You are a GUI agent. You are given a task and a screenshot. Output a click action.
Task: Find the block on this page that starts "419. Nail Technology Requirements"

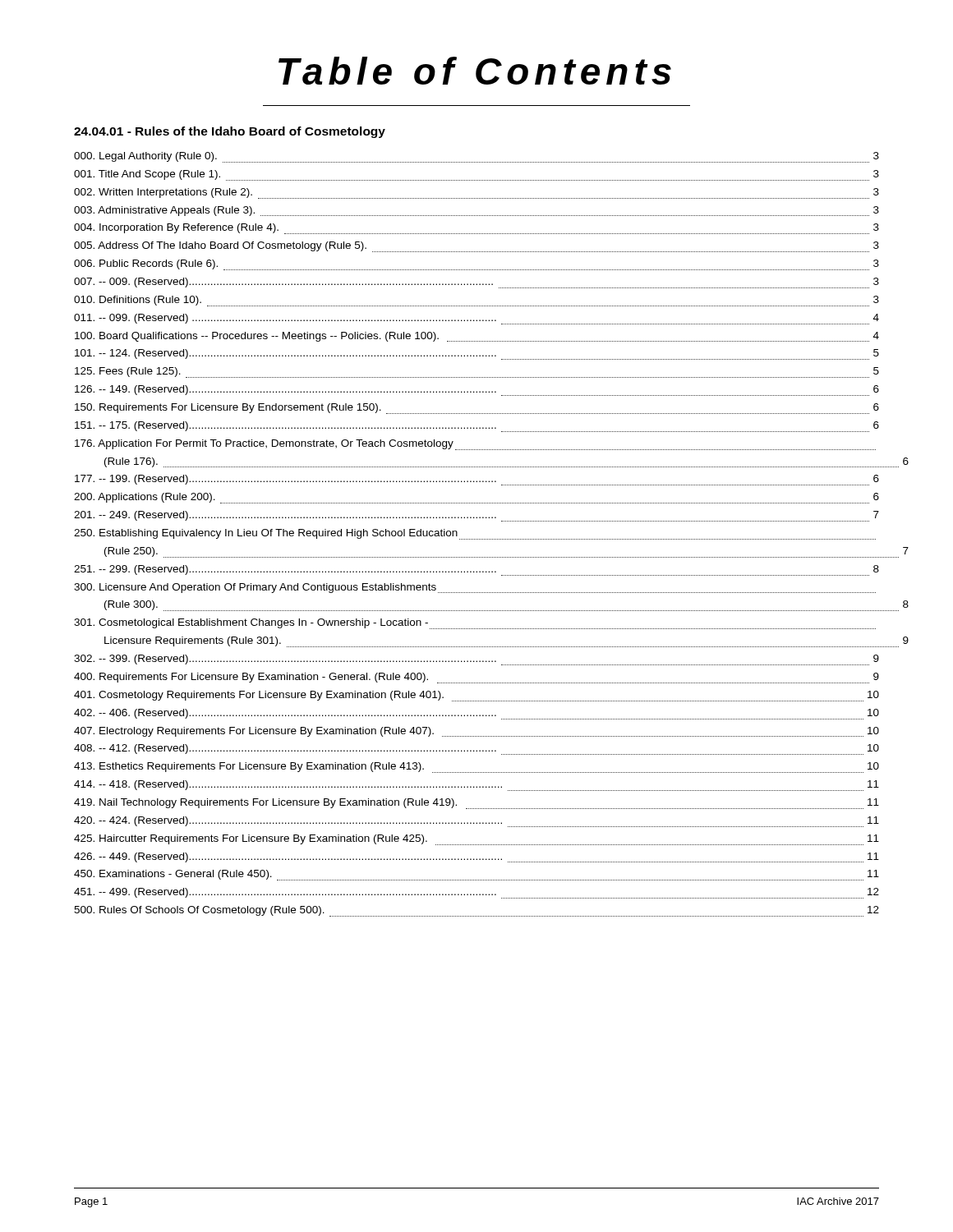pyautogui.click(x=476, y=802)
